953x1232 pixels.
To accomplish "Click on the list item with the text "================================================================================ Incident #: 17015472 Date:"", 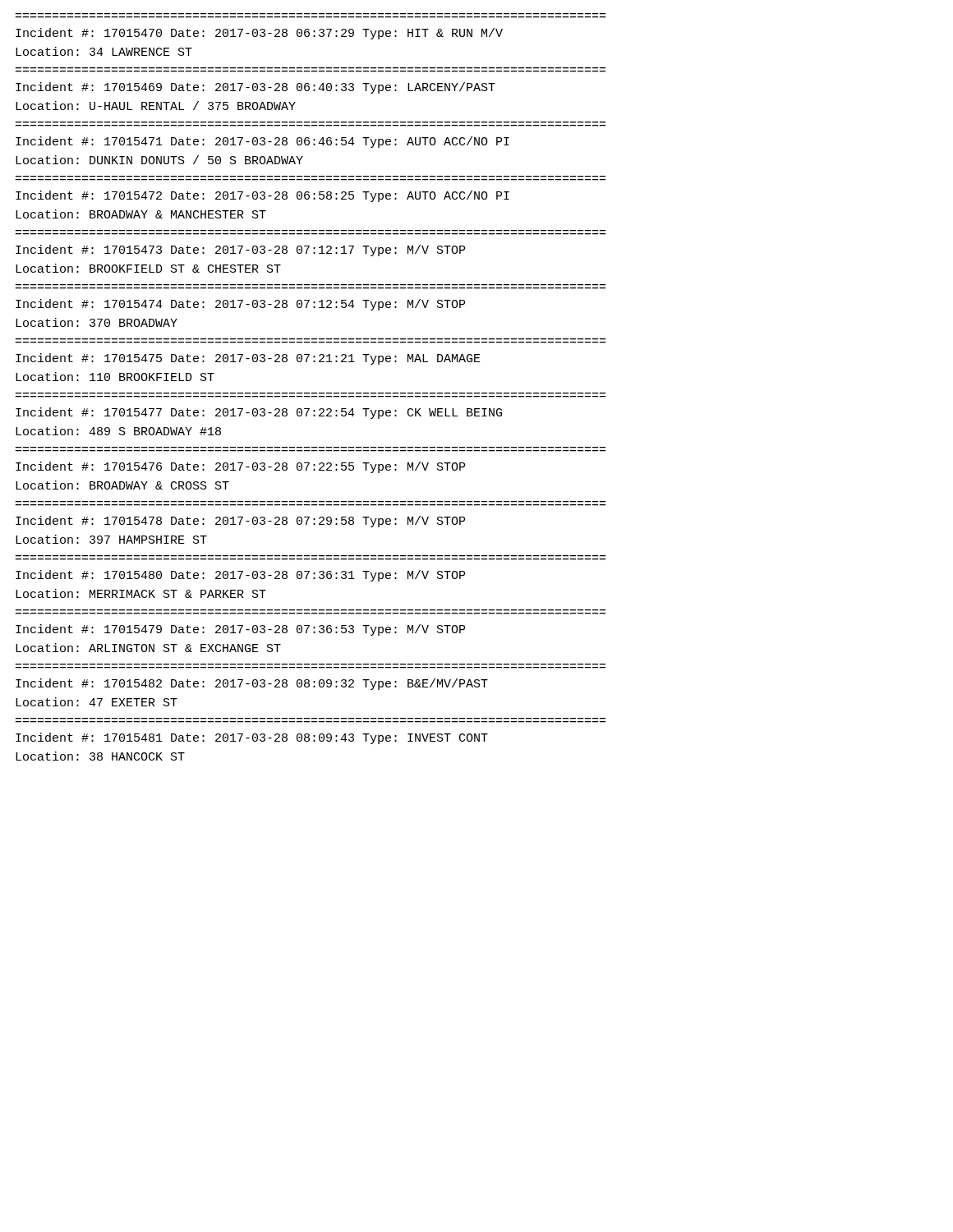I will (x=476, y=198).
